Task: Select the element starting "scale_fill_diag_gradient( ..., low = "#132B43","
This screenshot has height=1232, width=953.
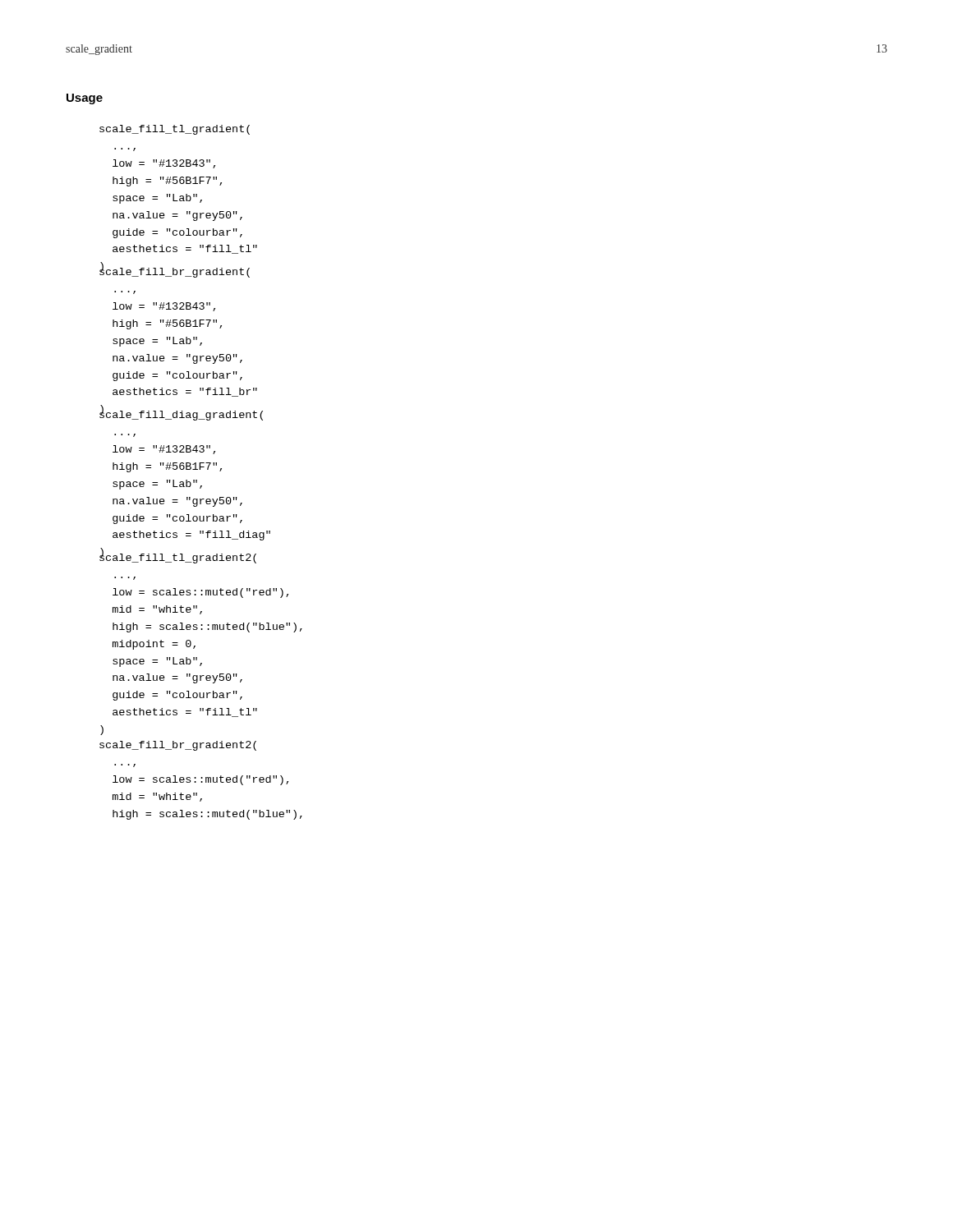Action: pyautogui.click(x=185, y=484)
